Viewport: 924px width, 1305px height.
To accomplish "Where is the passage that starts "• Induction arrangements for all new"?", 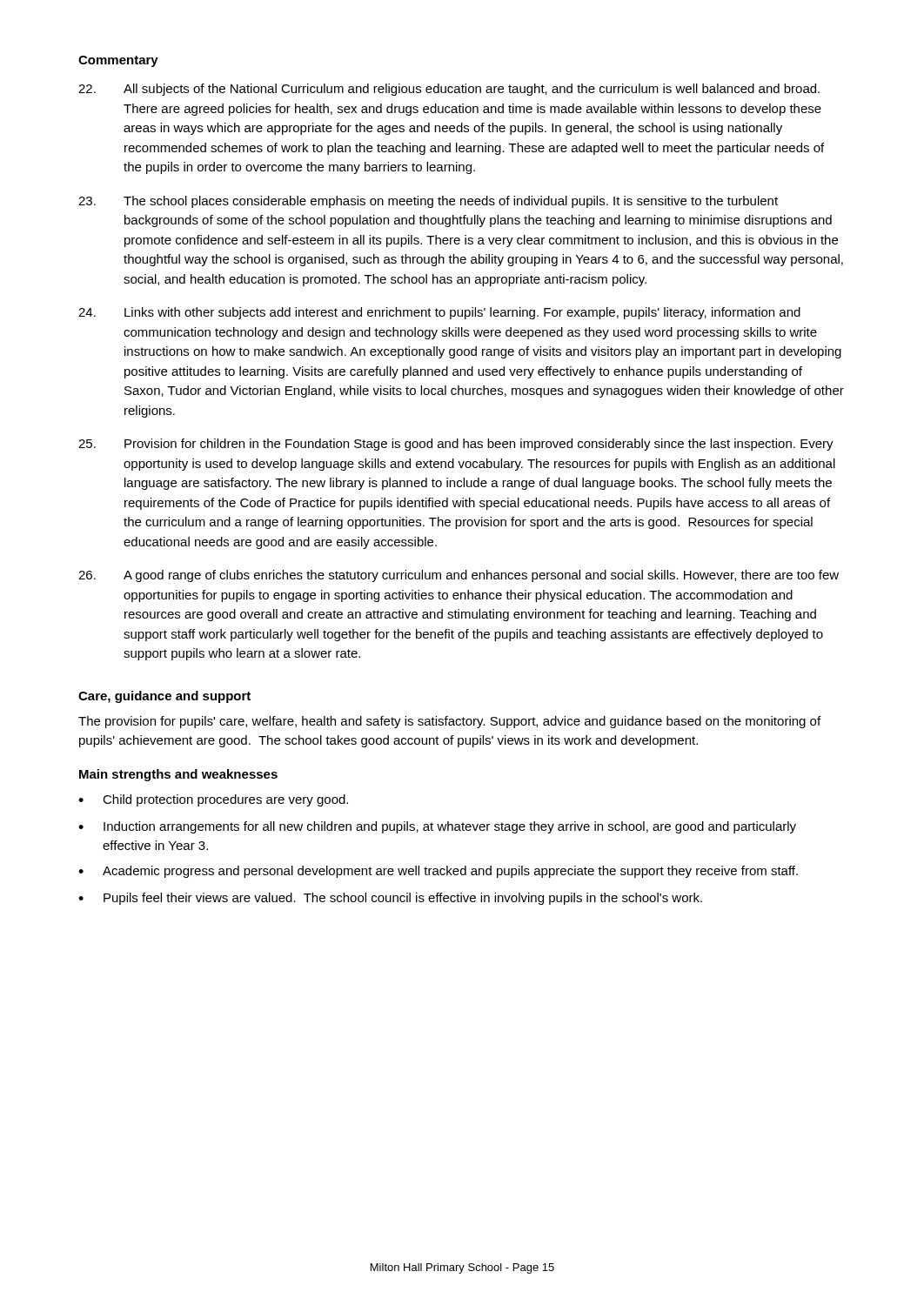I will click(x=462, y=836).
